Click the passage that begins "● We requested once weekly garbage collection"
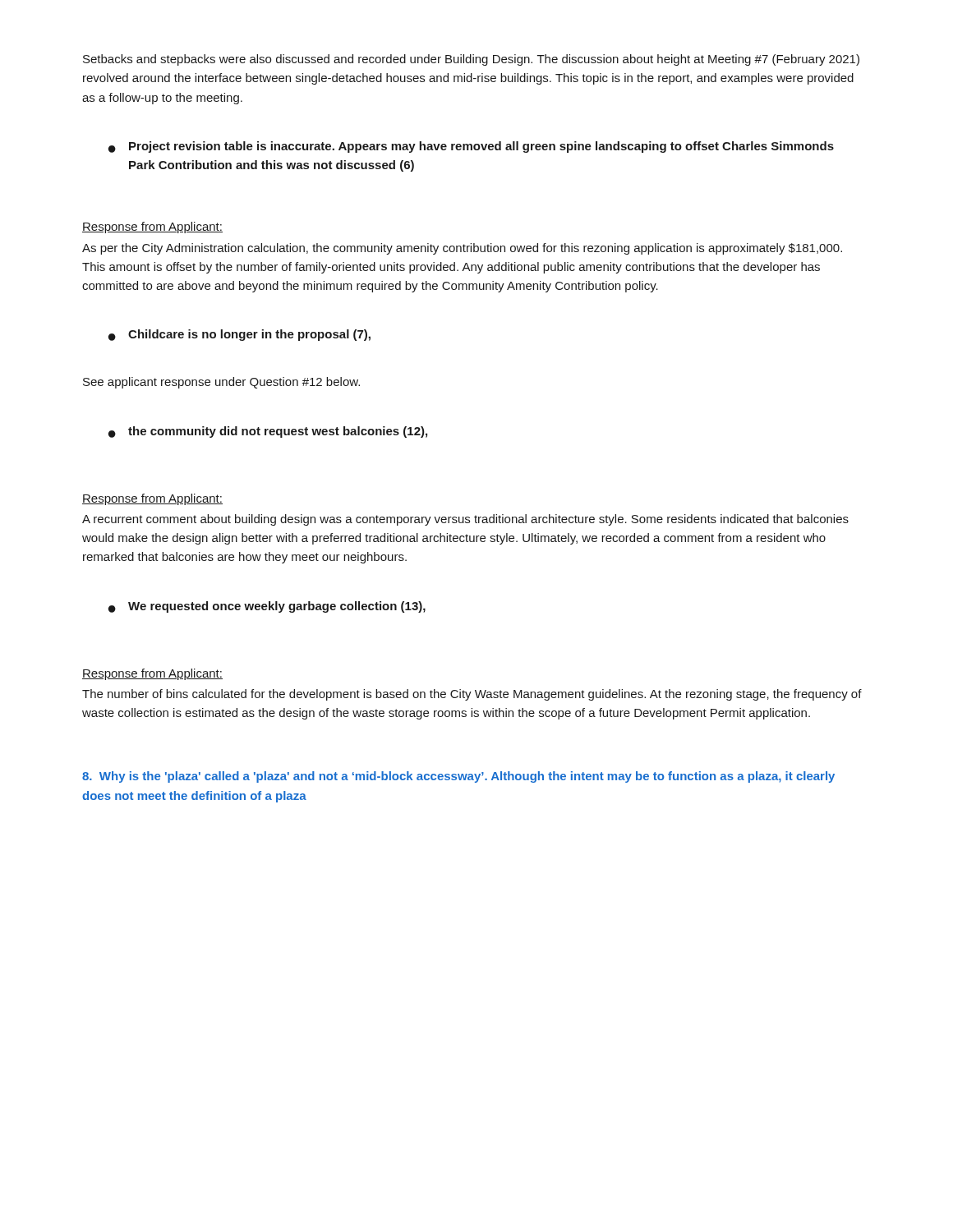 click(266, 608)
